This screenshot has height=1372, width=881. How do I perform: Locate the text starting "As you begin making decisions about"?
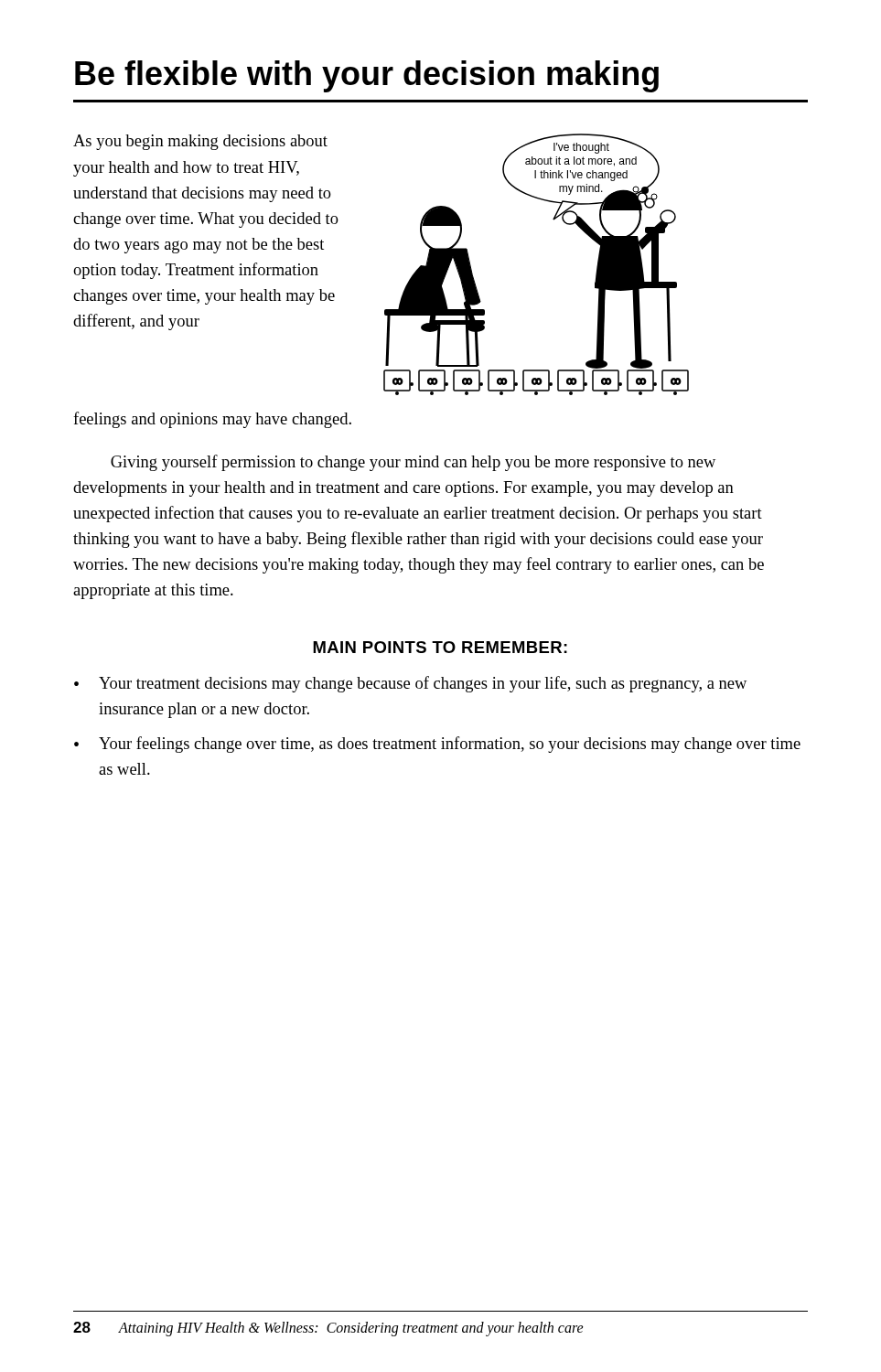coord(206,231)
